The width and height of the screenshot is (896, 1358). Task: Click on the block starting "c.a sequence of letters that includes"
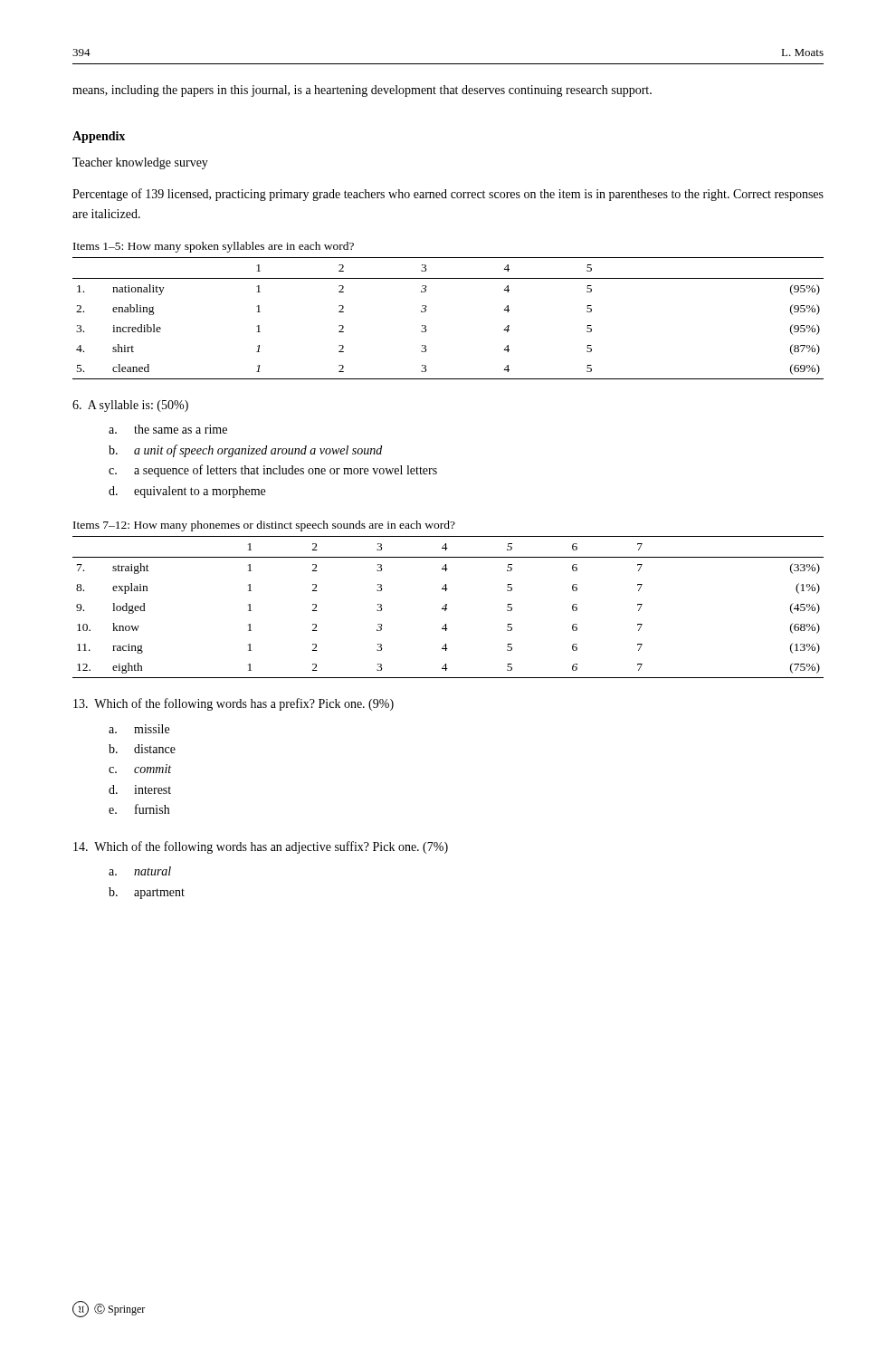click(x=273, y=471)
